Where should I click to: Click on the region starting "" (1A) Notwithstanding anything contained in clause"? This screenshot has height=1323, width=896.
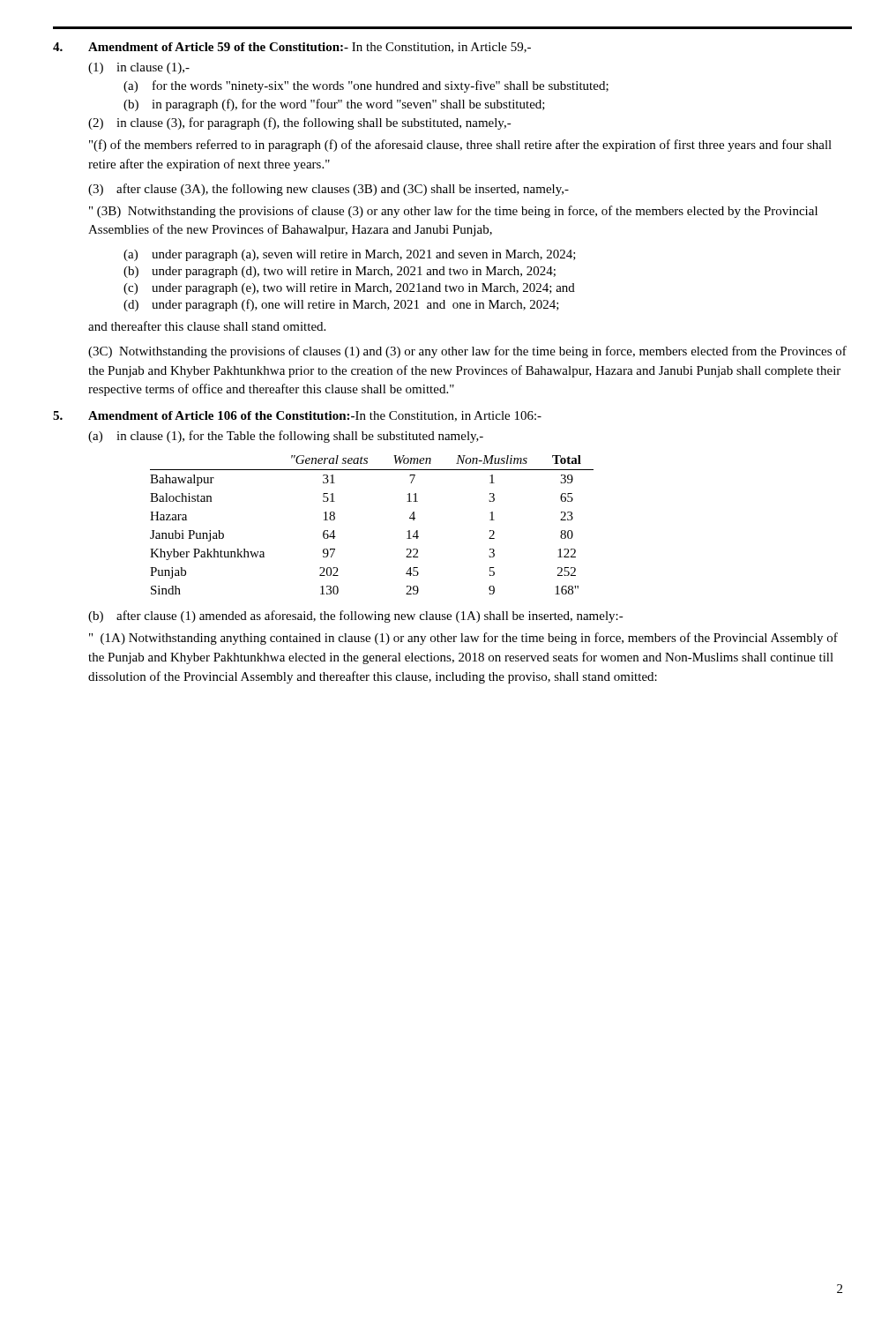(463, 657)
